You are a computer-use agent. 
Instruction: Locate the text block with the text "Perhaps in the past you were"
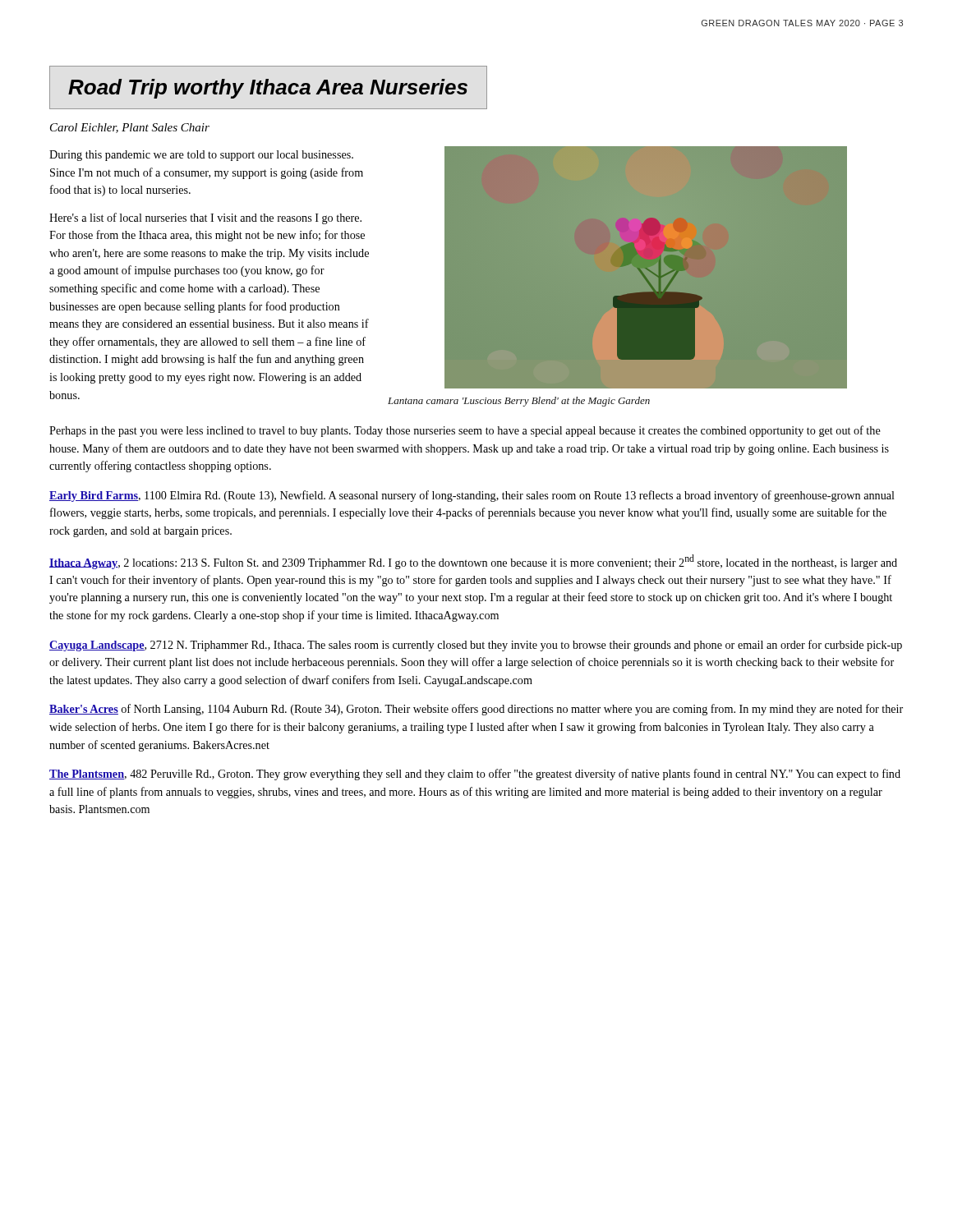coord(469,448)
